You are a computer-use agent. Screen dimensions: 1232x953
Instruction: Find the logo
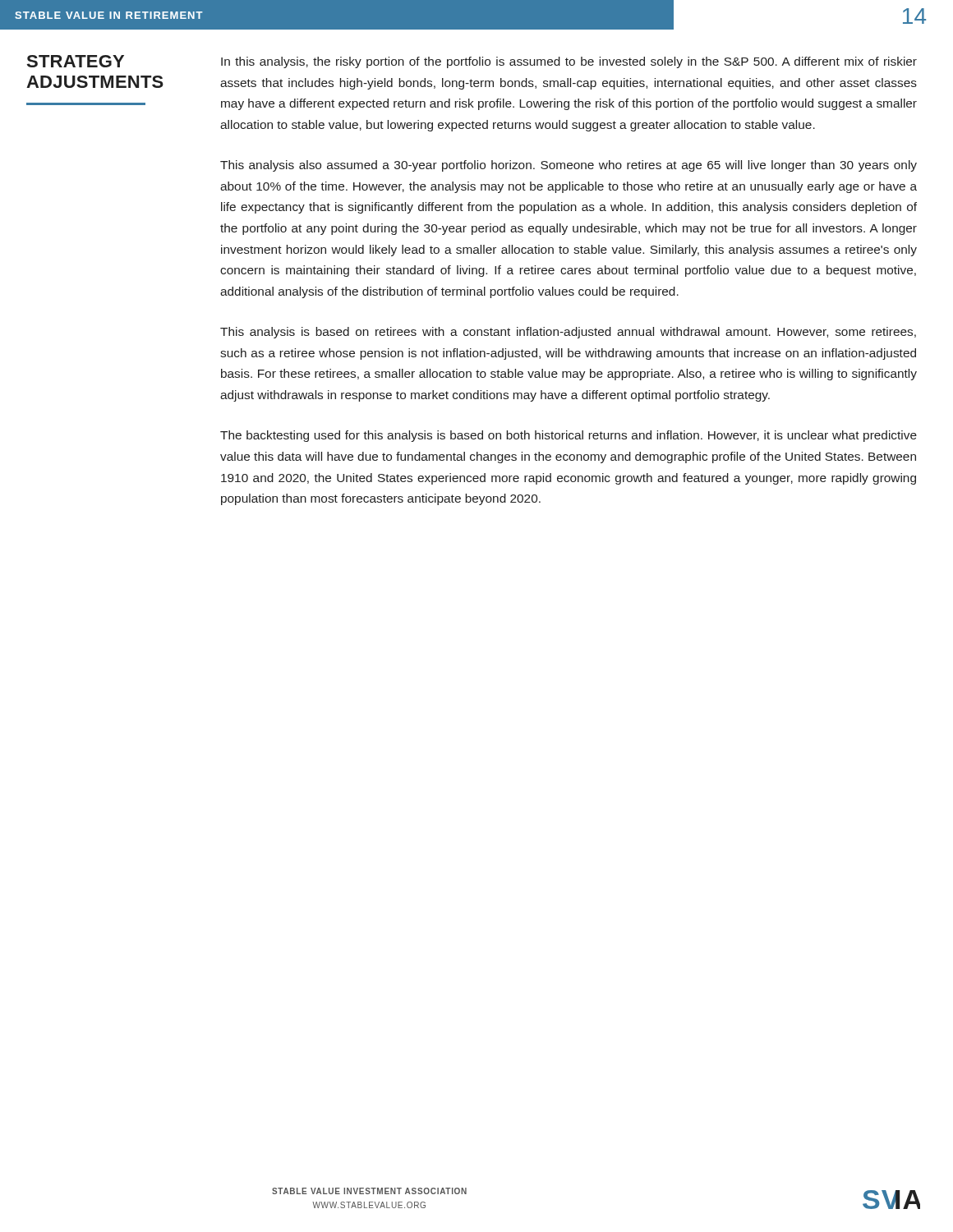[x=891, y=1201]
